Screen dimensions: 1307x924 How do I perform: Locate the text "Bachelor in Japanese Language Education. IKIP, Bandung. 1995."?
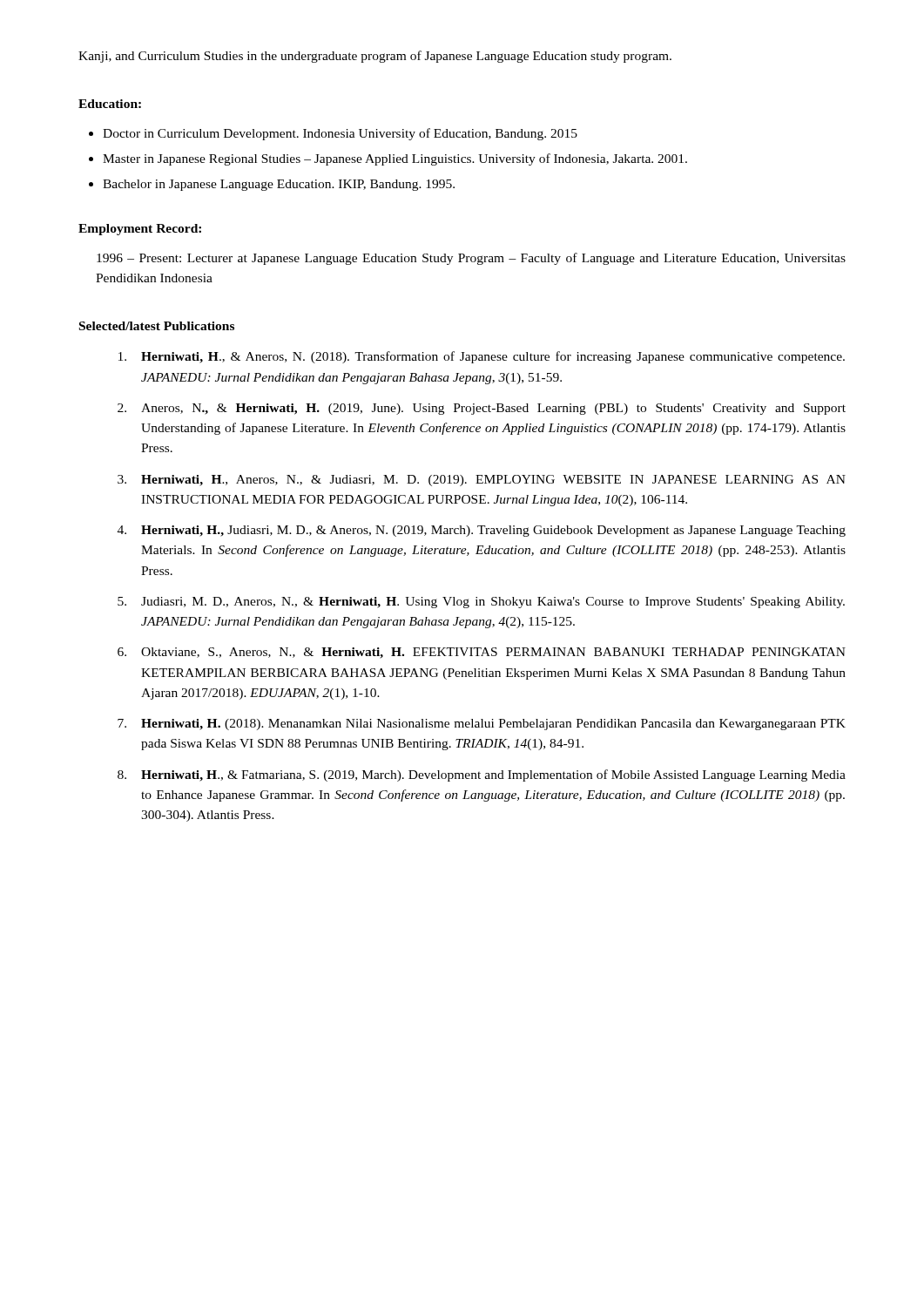pyautogui.click(x=279, y=183)
